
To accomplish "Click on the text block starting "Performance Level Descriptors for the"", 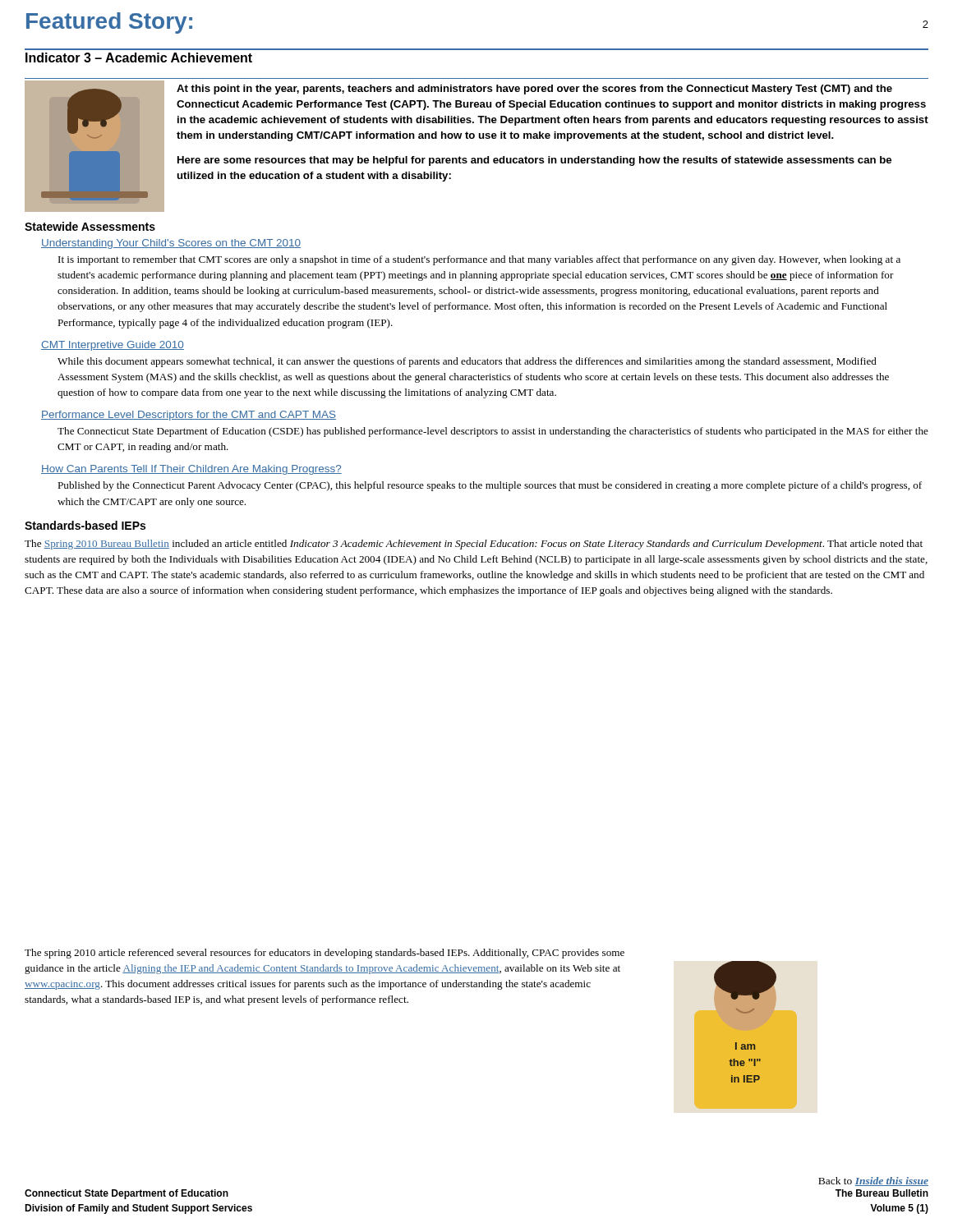I will [189, 416].
